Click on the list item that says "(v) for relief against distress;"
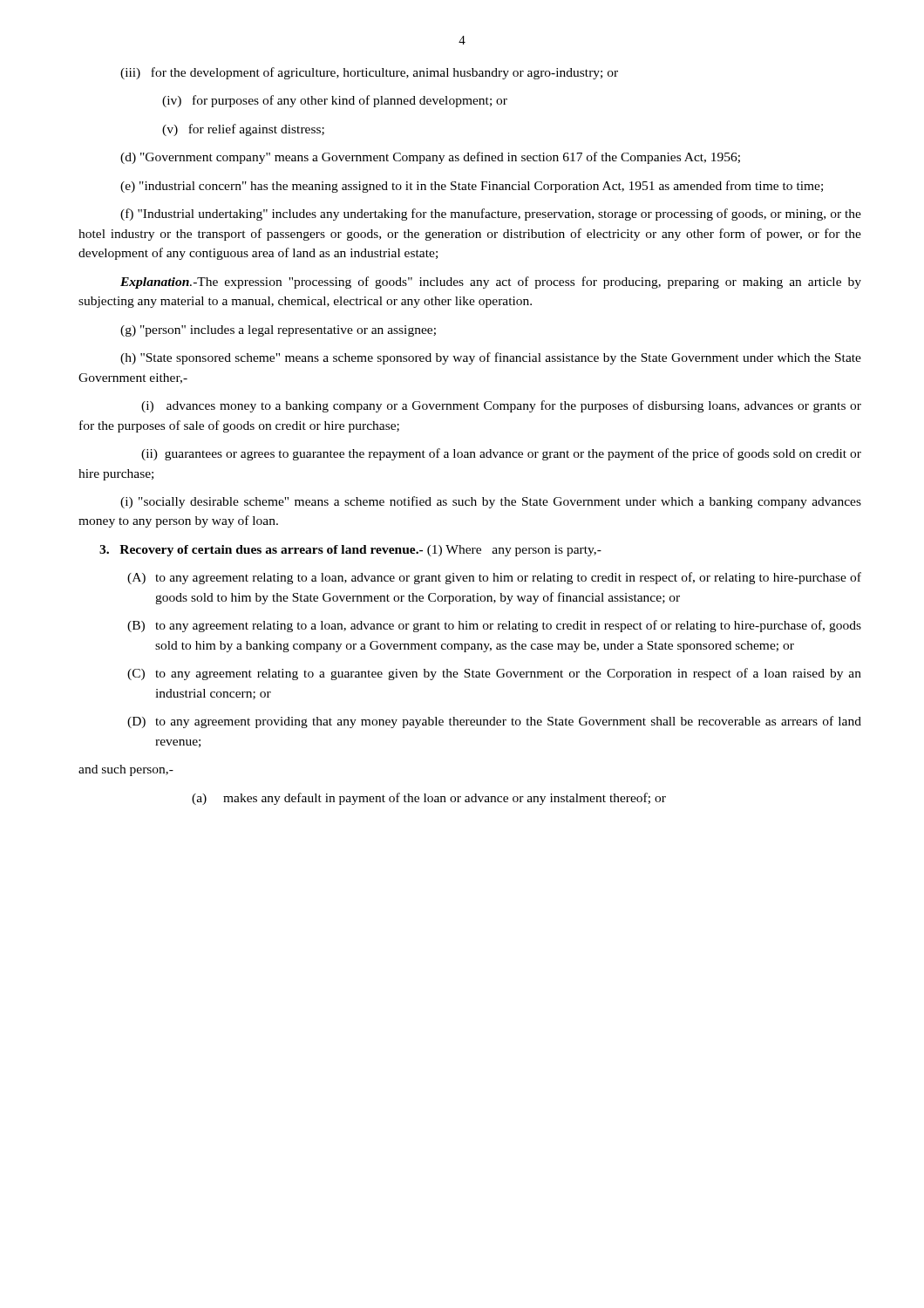This screenshot has width=924, height=1308. 244,129
